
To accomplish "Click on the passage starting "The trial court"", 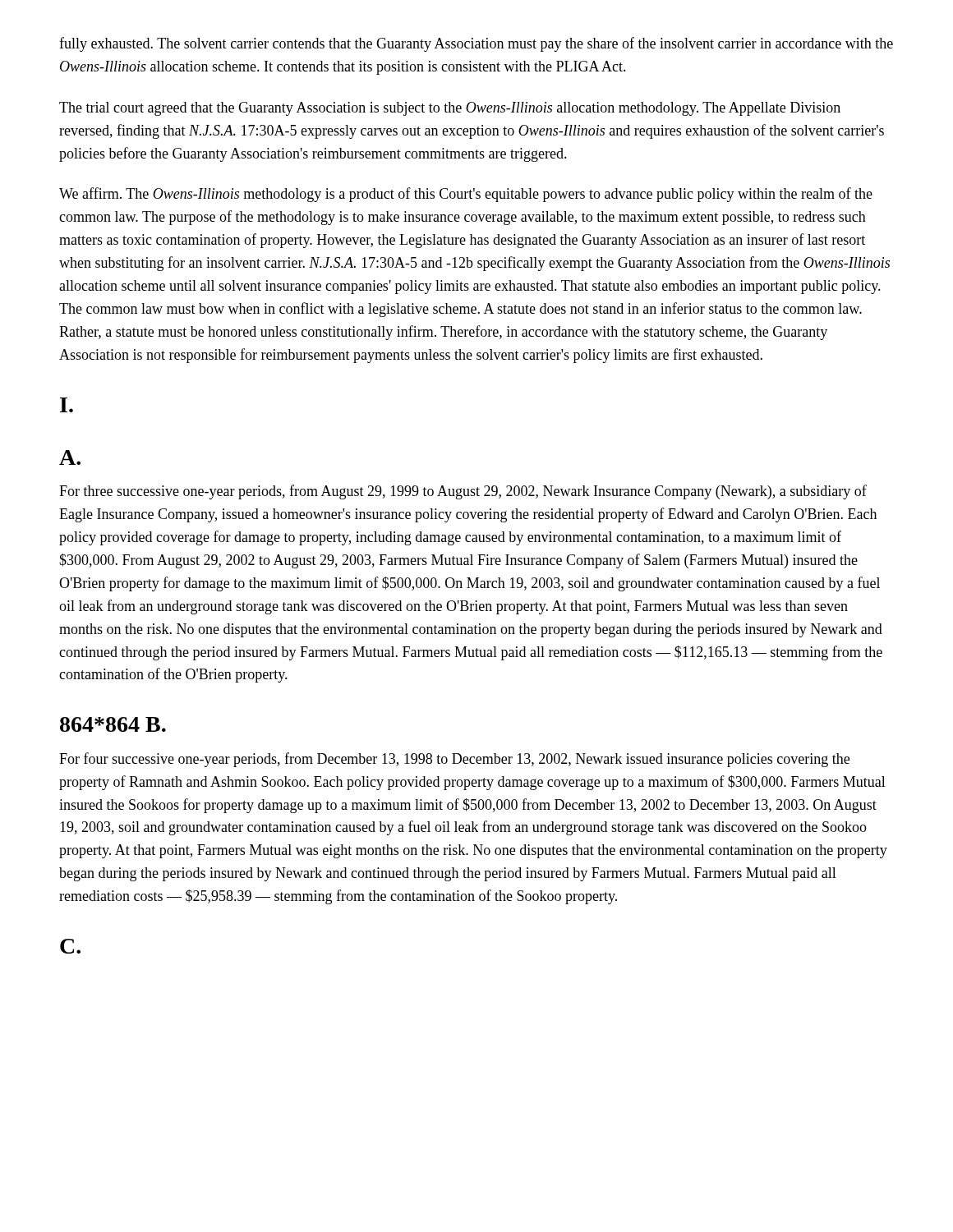I will (x=472, y=130).
